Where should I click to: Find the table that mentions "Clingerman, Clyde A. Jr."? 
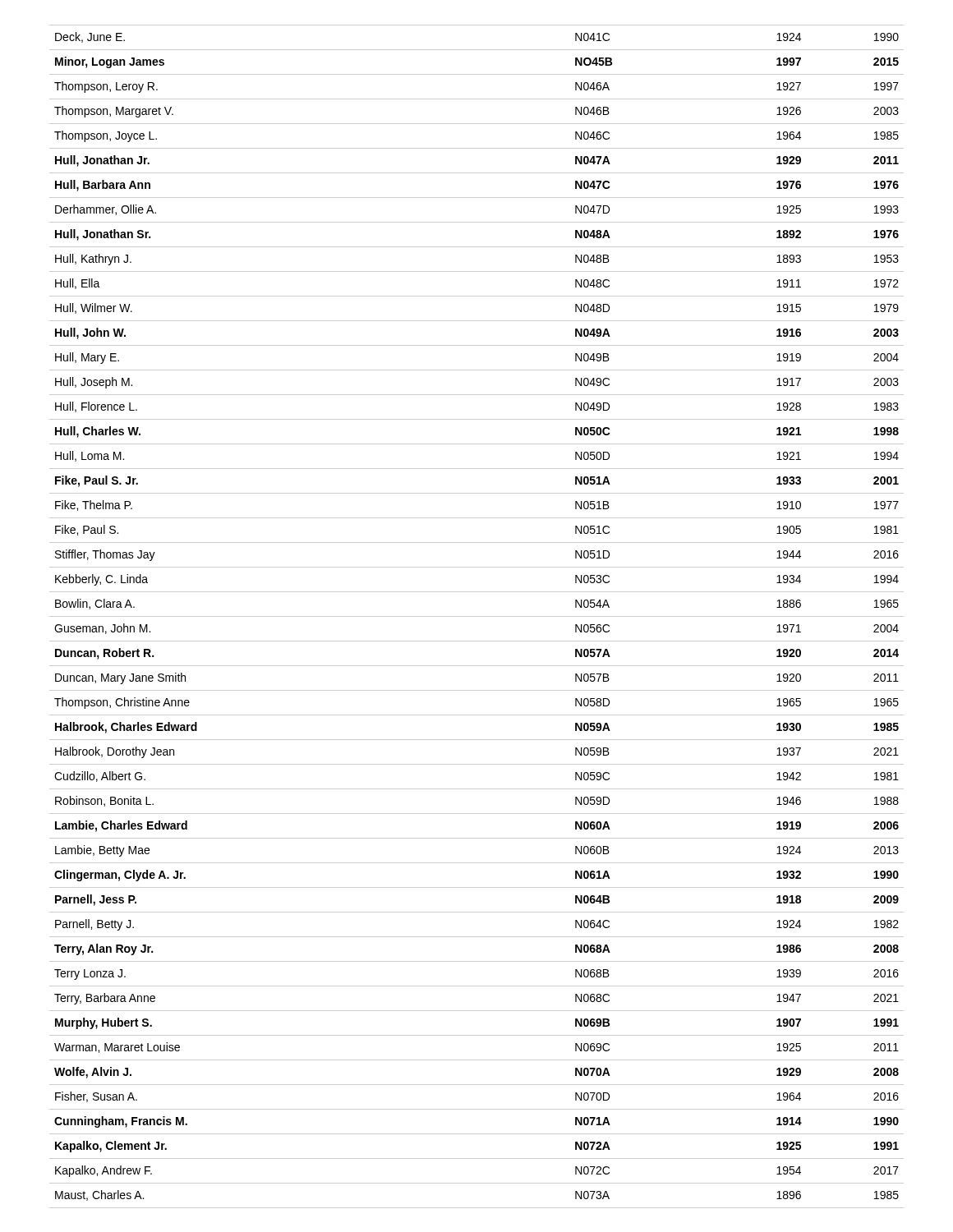pos(476,616)
